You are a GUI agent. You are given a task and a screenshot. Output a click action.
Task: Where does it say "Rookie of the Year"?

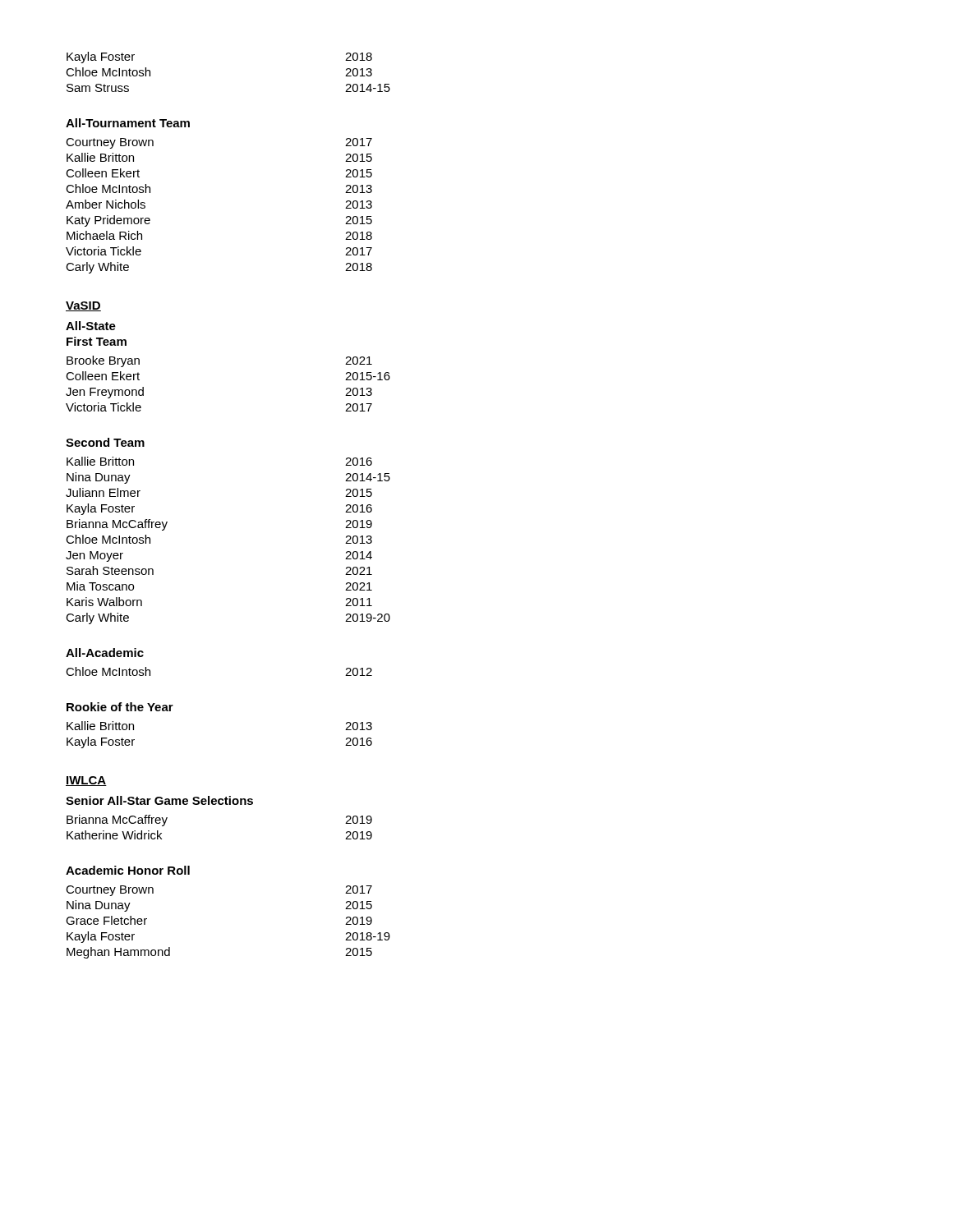(119, 707)
